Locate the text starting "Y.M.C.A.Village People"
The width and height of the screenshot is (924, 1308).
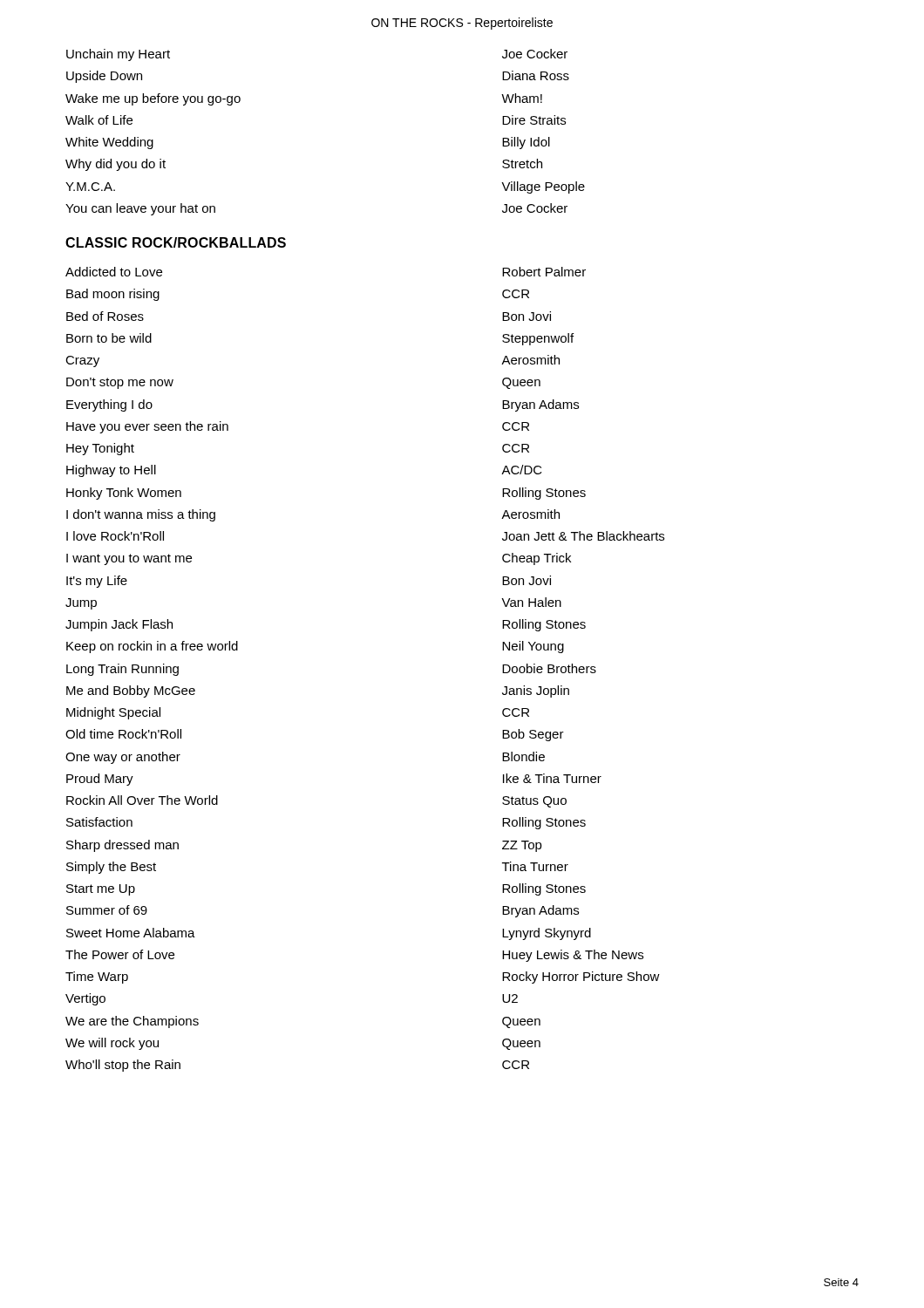tap(93, 187)
